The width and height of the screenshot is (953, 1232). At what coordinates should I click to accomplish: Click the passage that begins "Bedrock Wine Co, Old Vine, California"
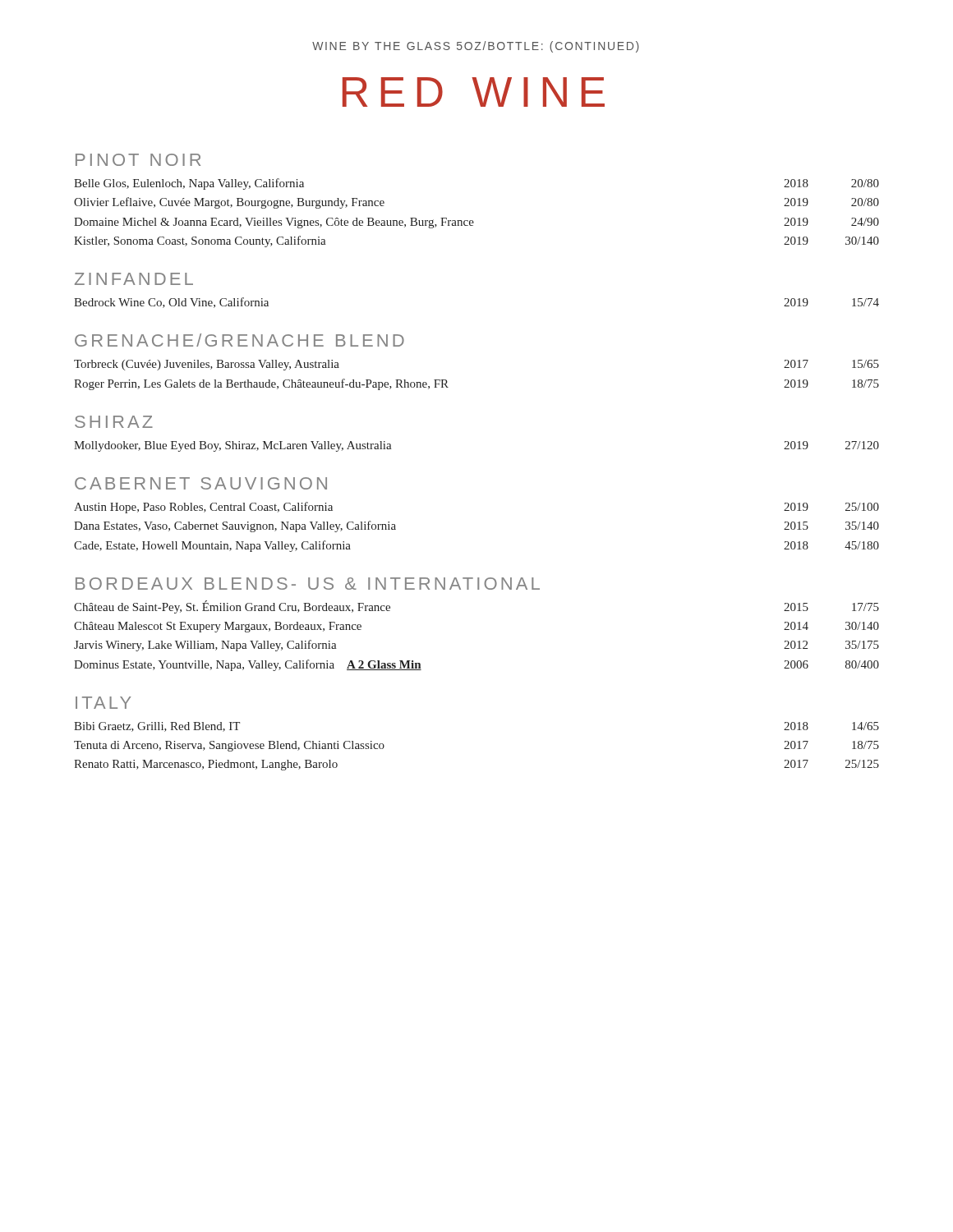point(170,303)
